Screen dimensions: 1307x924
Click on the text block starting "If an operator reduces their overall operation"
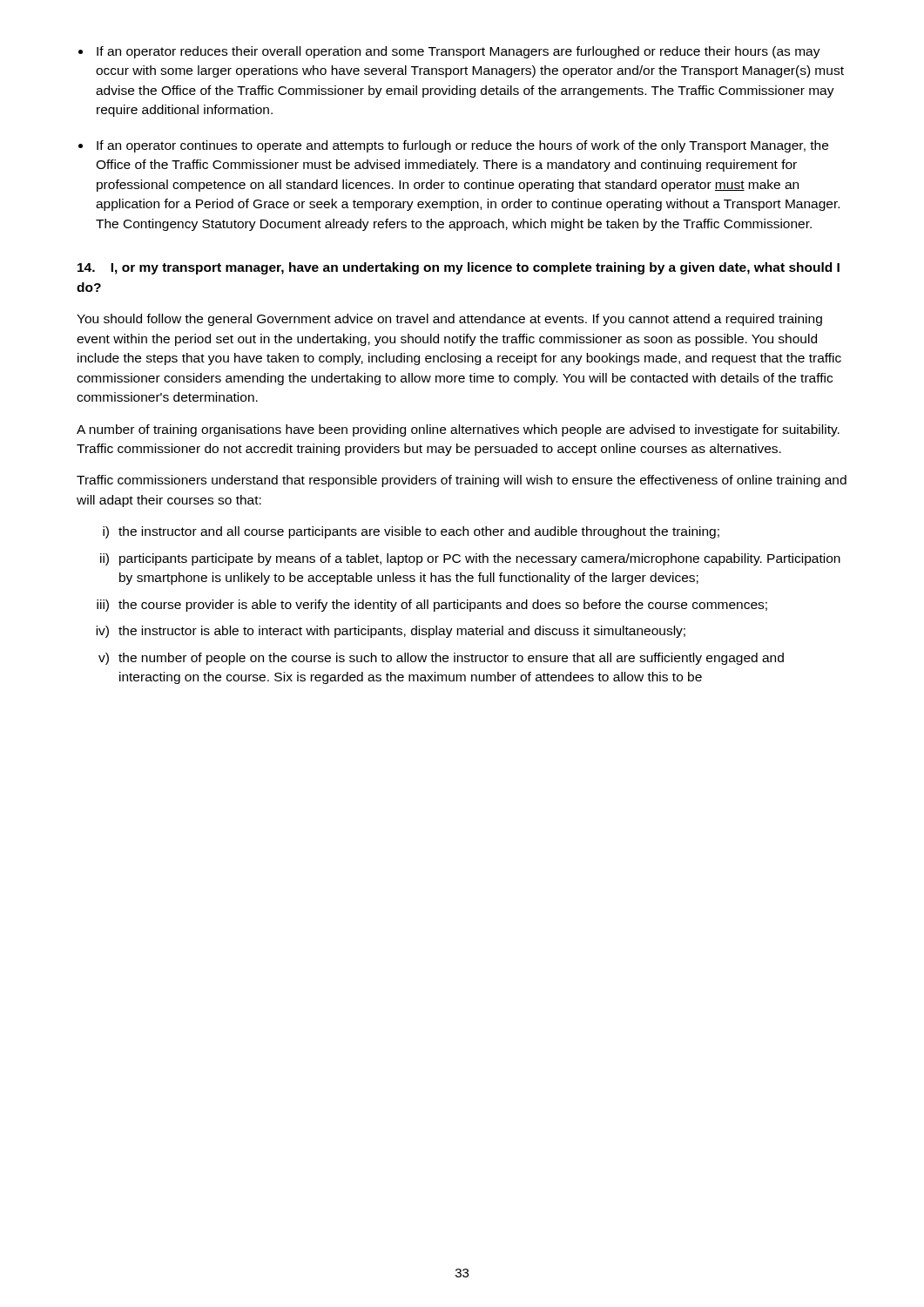470,81
